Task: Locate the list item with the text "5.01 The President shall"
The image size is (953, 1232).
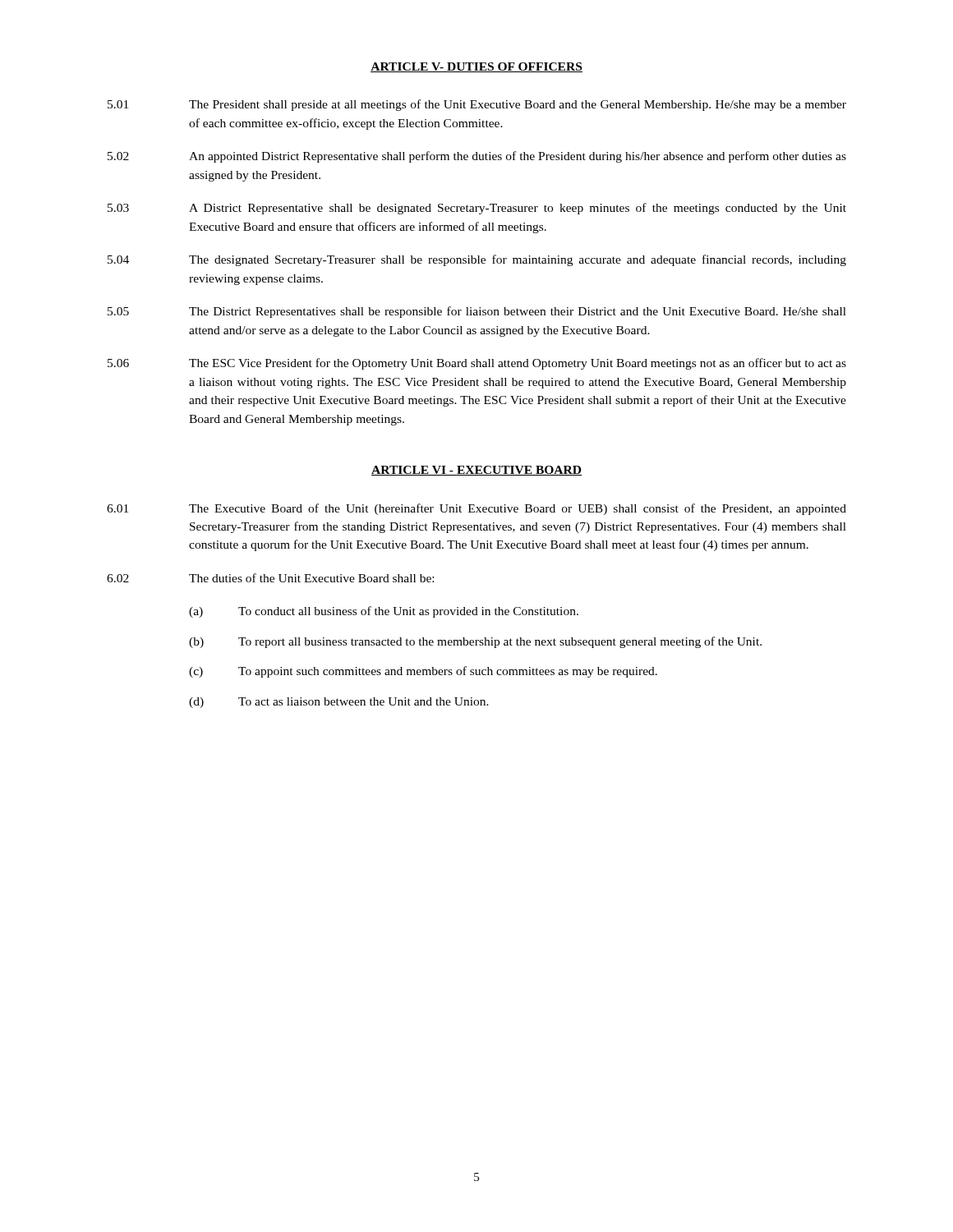Action: point(476,114)
